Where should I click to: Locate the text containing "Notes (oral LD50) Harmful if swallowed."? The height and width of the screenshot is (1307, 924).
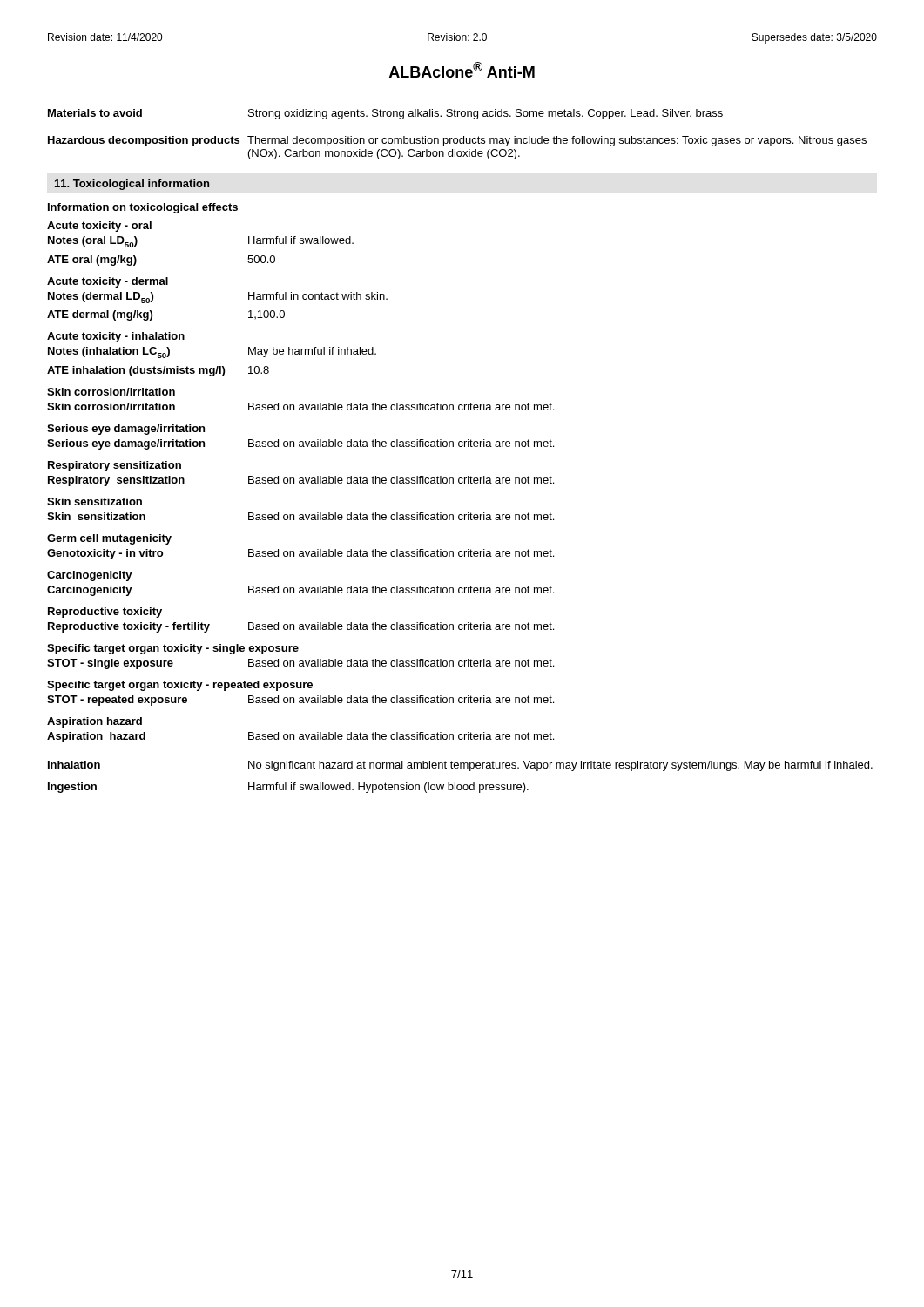coord(87,242)
